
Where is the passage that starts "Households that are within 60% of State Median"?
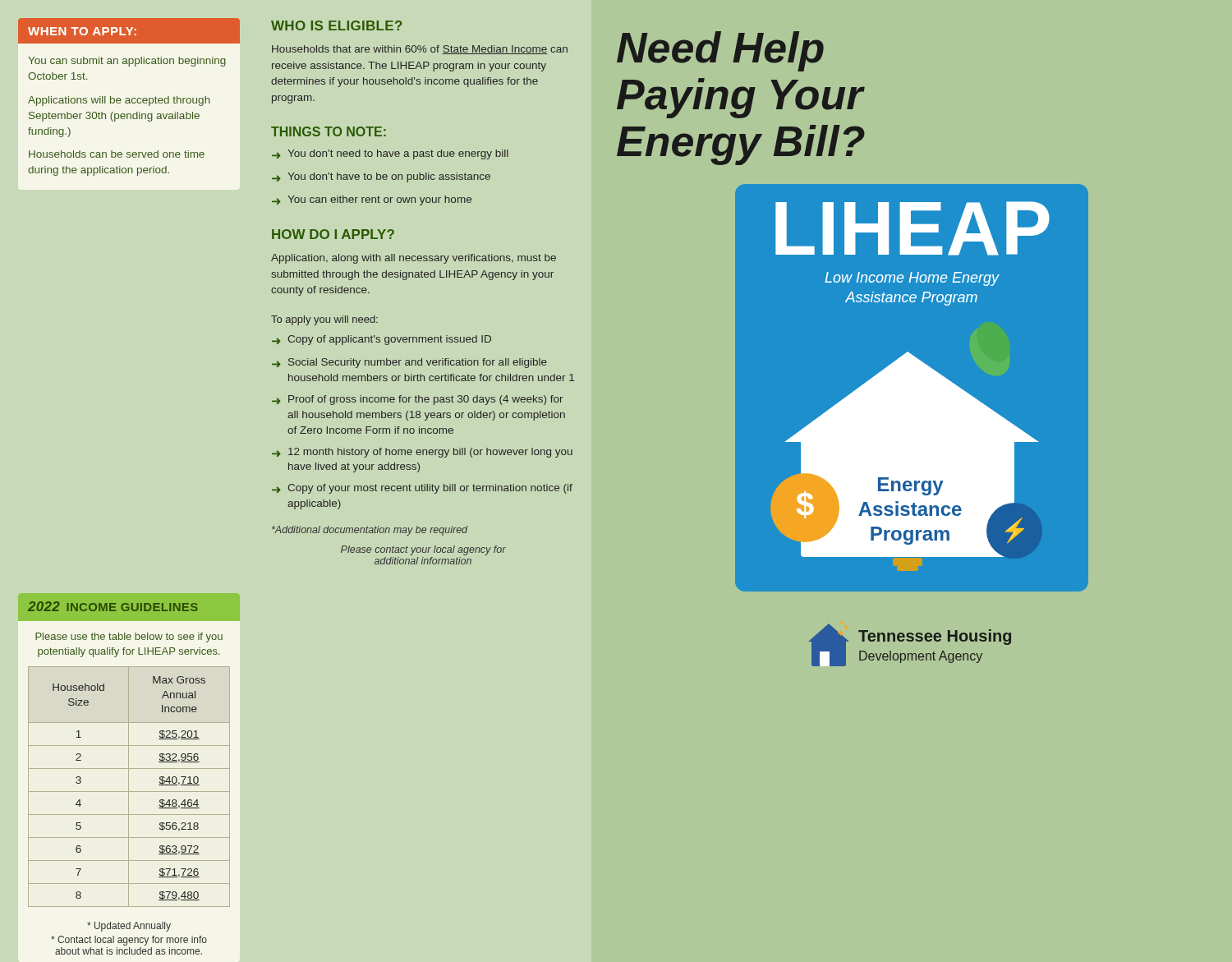(x=420, y=73)
